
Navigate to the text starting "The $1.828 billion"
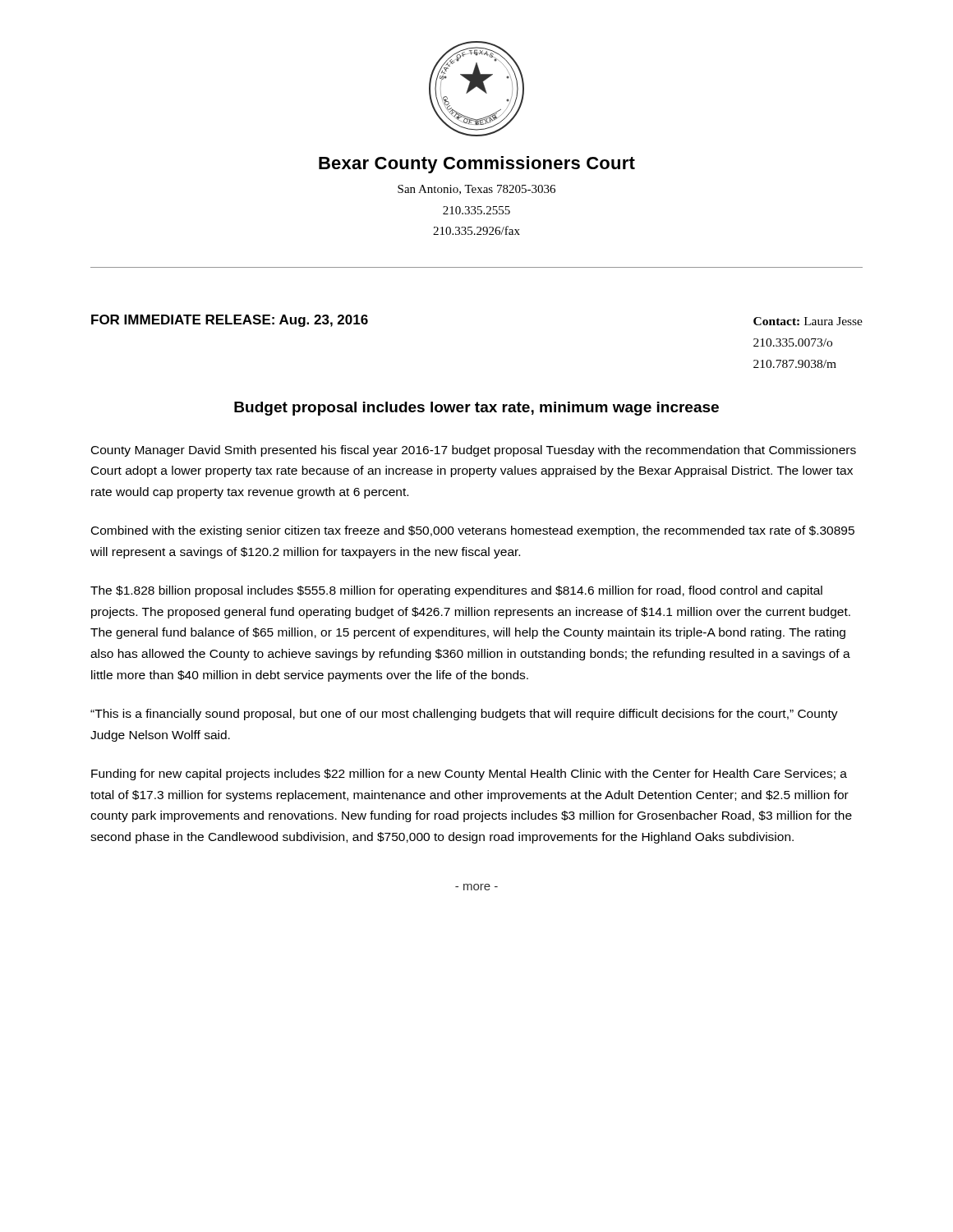coord(471,632)
